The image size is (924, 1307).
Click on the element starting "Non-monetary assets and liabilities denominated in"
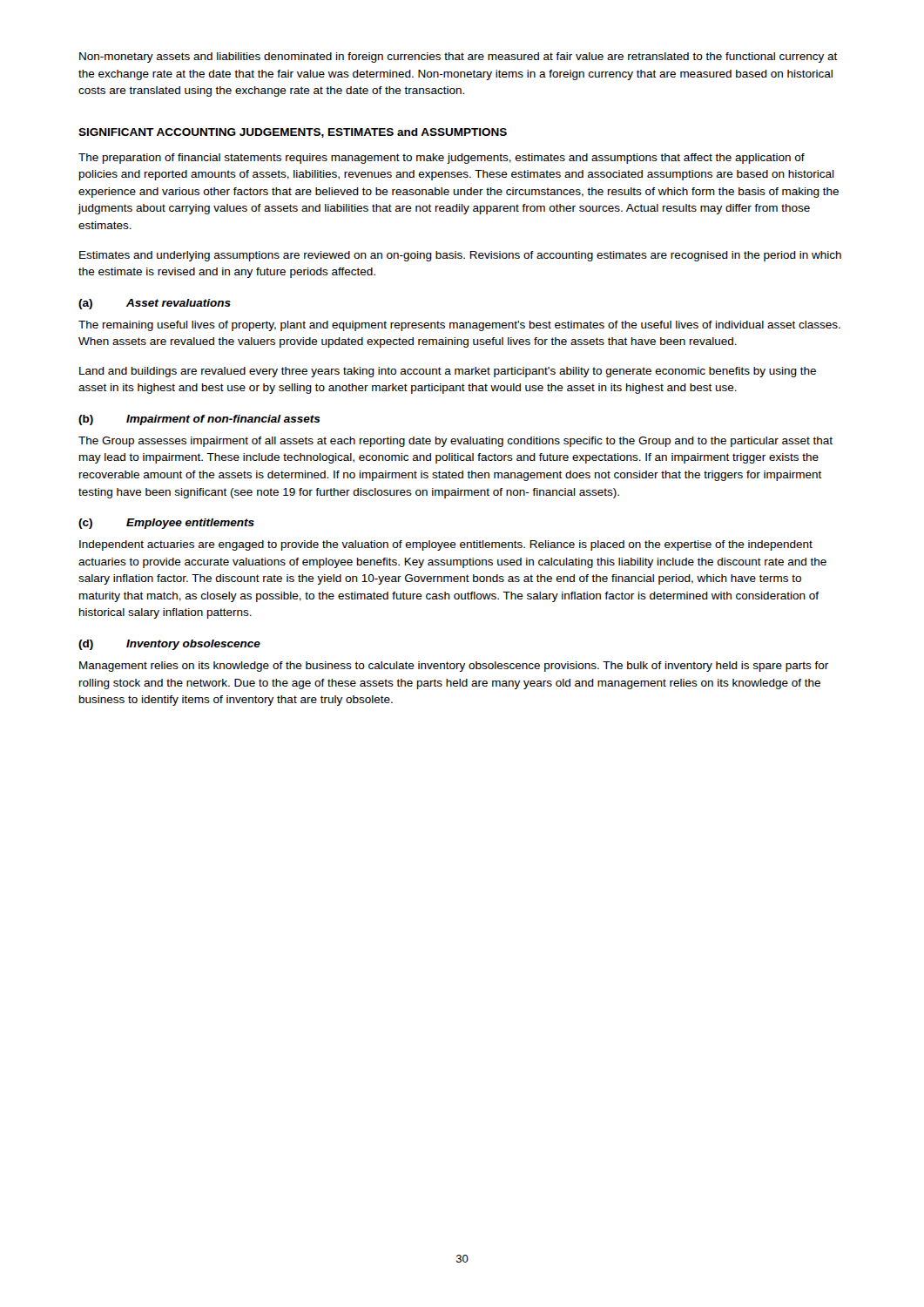458,73
